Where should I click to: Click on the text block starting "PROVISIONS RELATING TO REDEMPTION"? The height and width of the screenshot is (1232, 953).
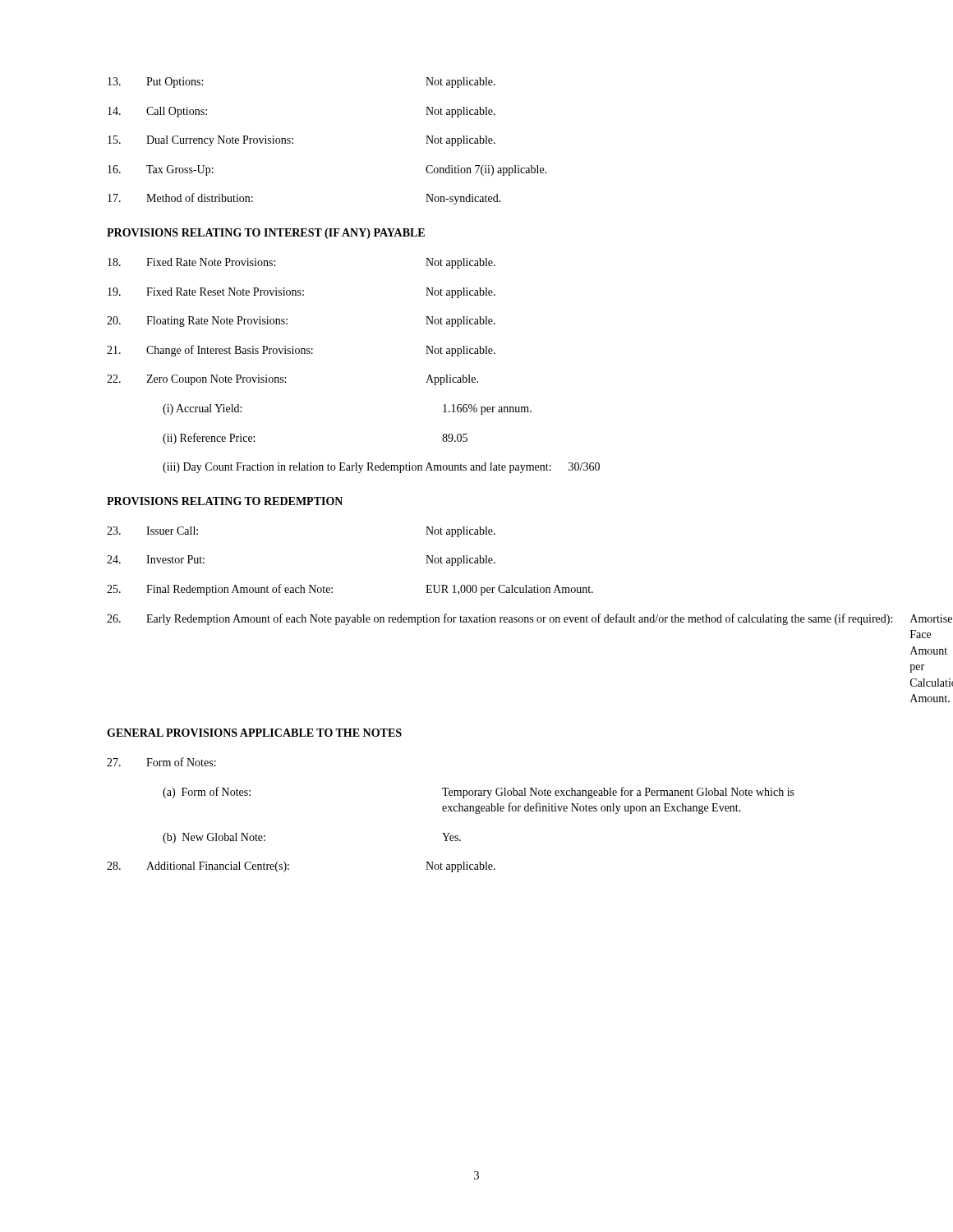tap(225, 501)
